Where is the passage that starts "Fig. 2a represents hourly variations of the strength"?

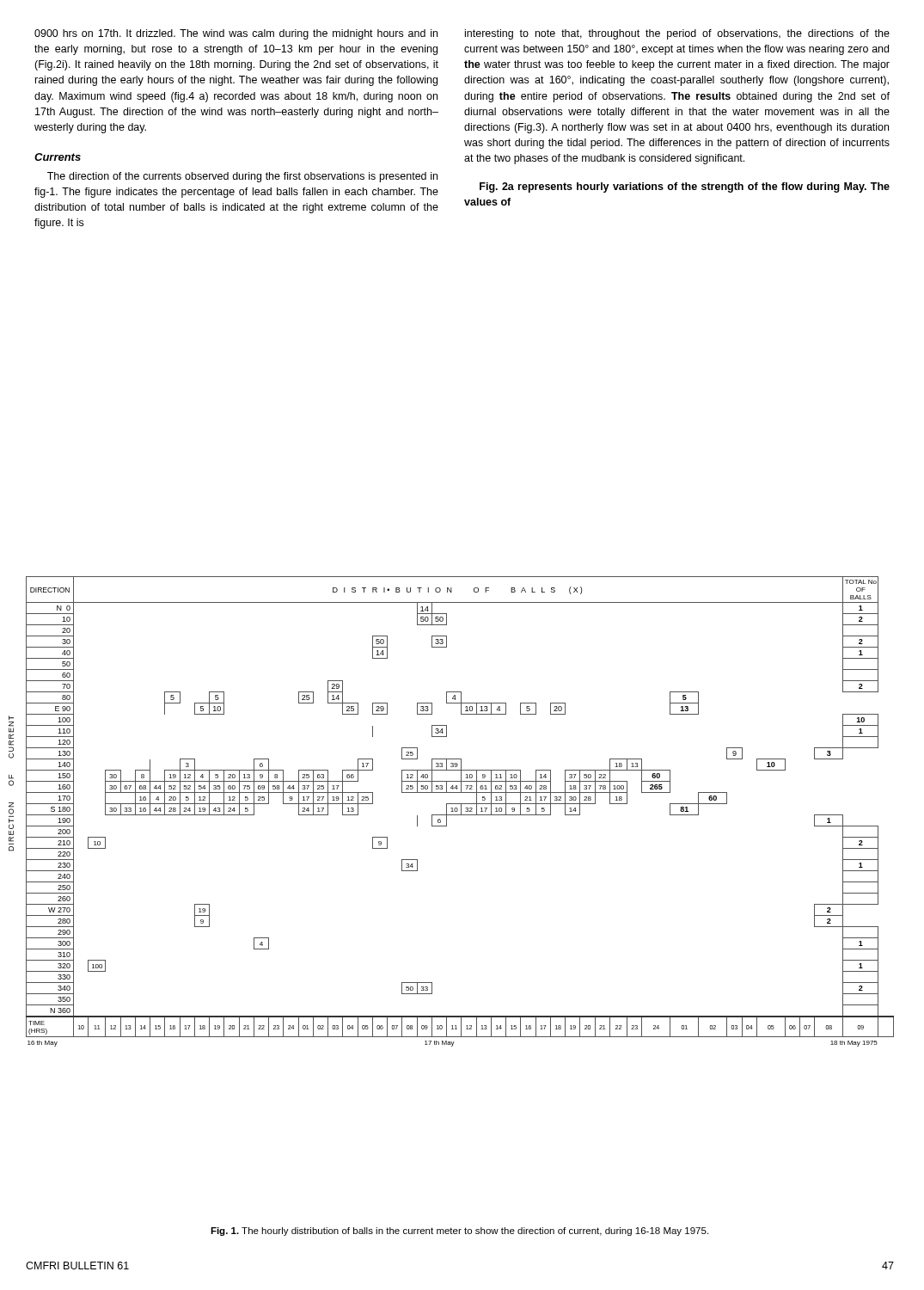(x=677, y=195)
